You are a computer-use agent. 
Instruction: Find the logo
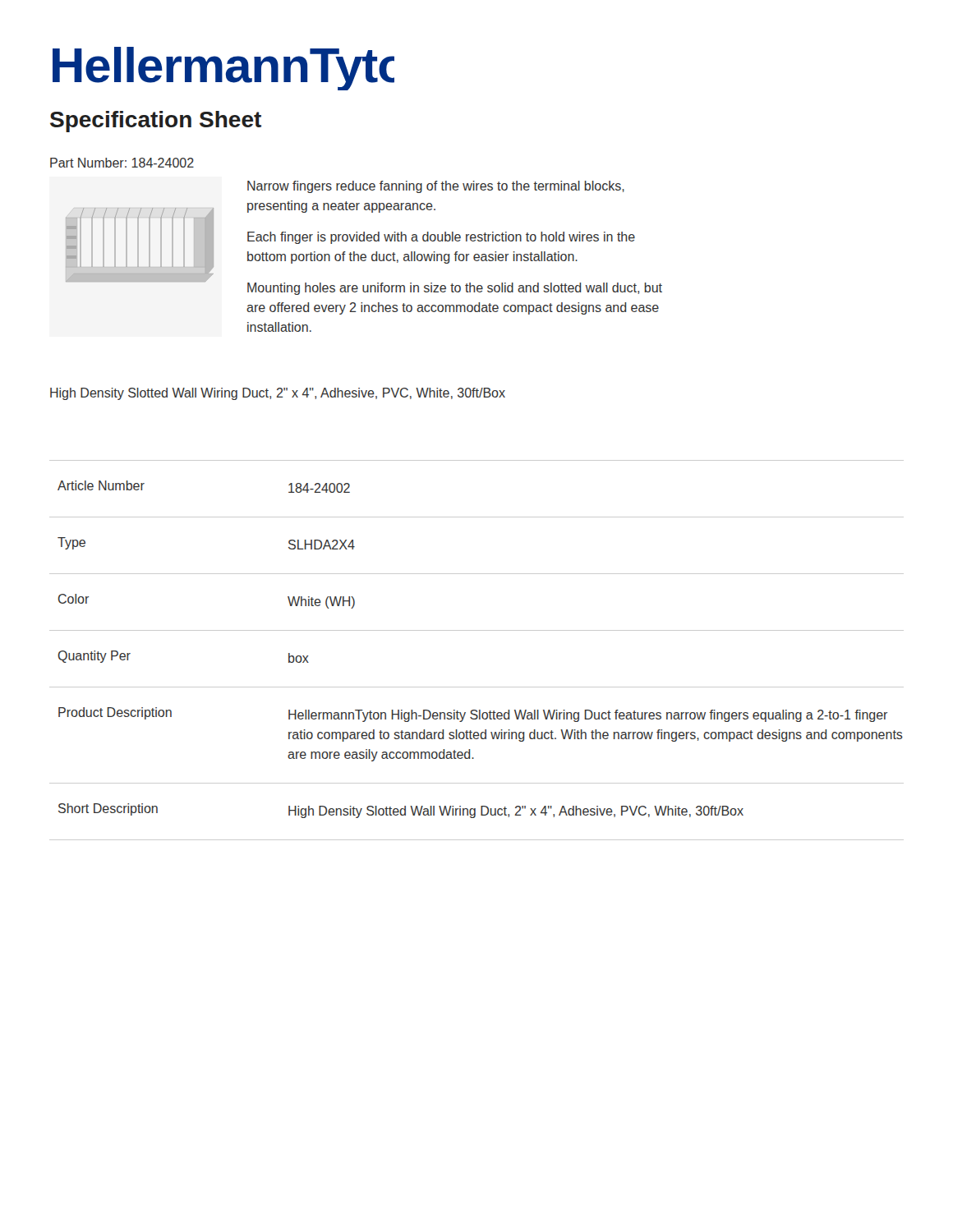coord(214,62)
